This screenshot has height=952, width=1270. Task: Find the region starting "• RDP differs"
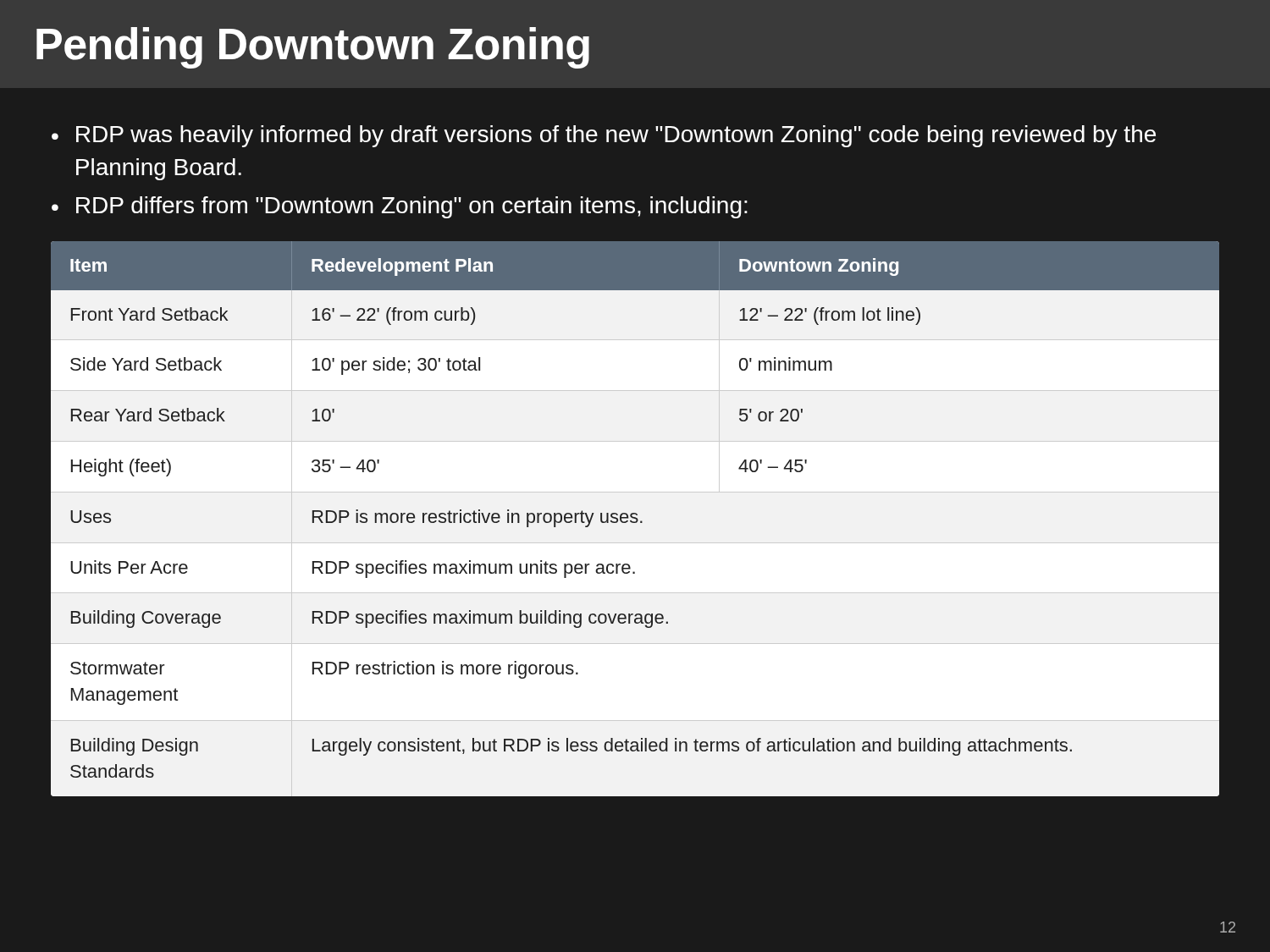coord(400,206)
